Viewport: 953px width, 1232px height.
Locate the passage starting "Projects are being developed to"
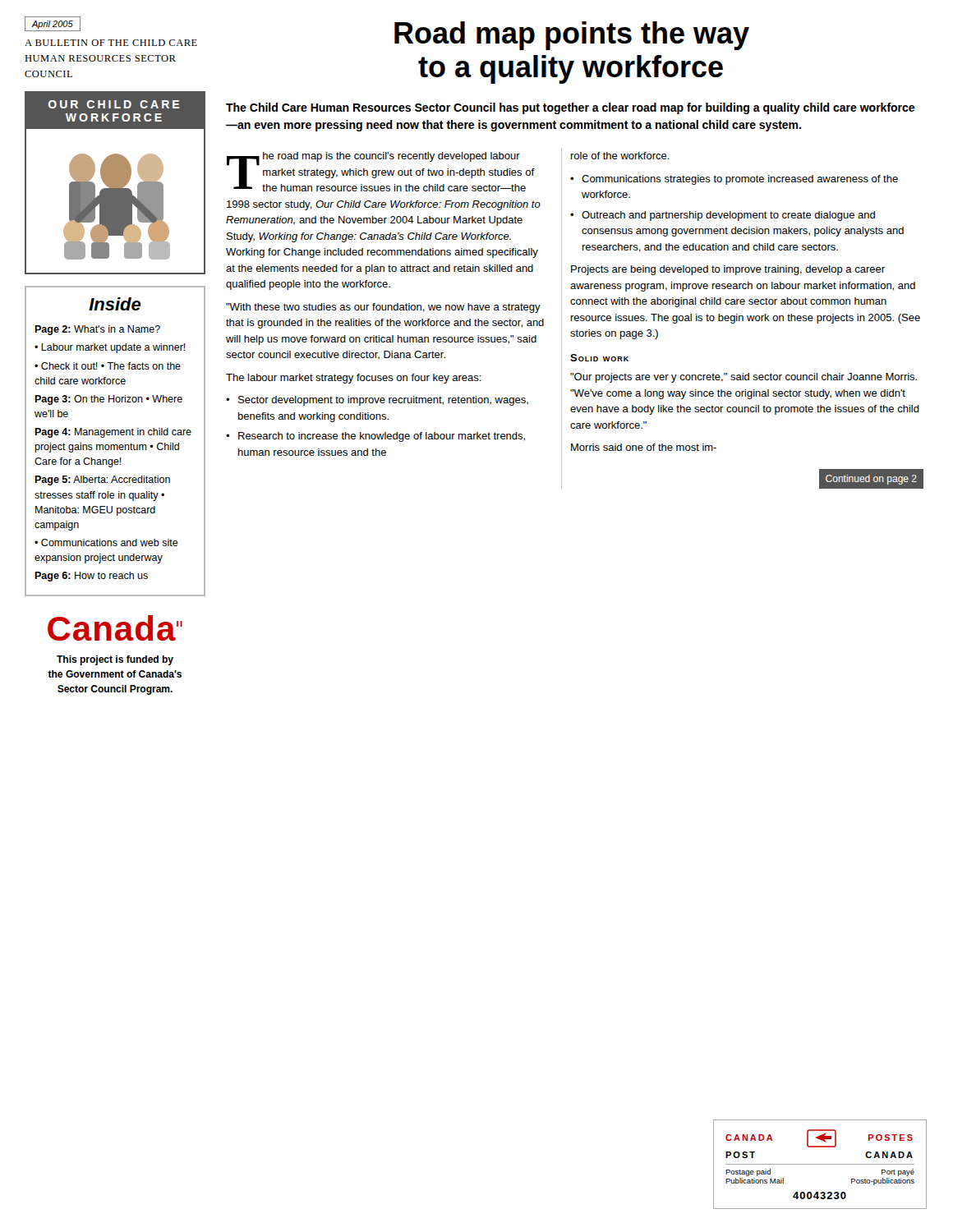pyautogui.click(x=745, y=301)
